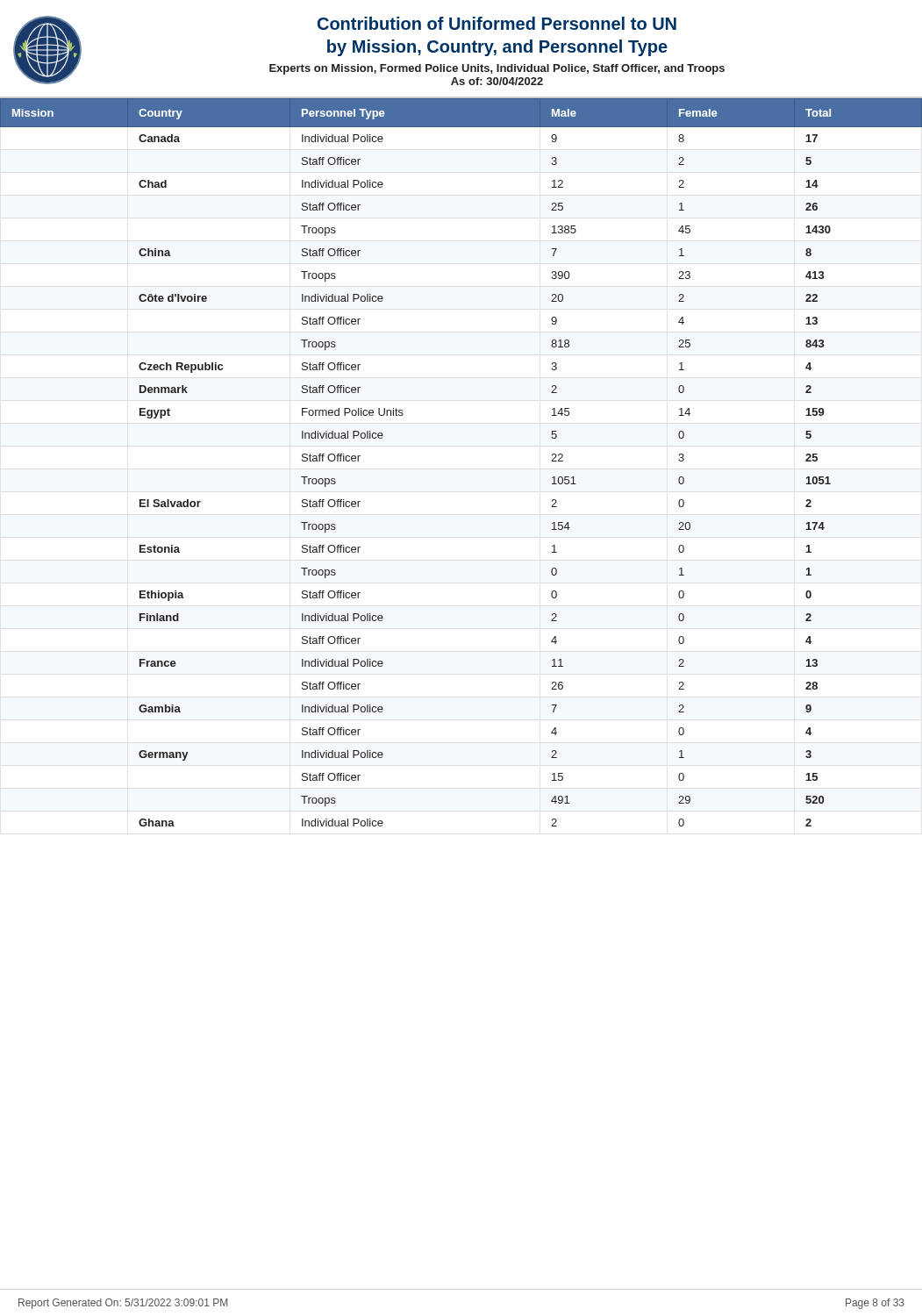922x1316 pixels.
Task: Click on the logo
Action: tap(47, 50)
